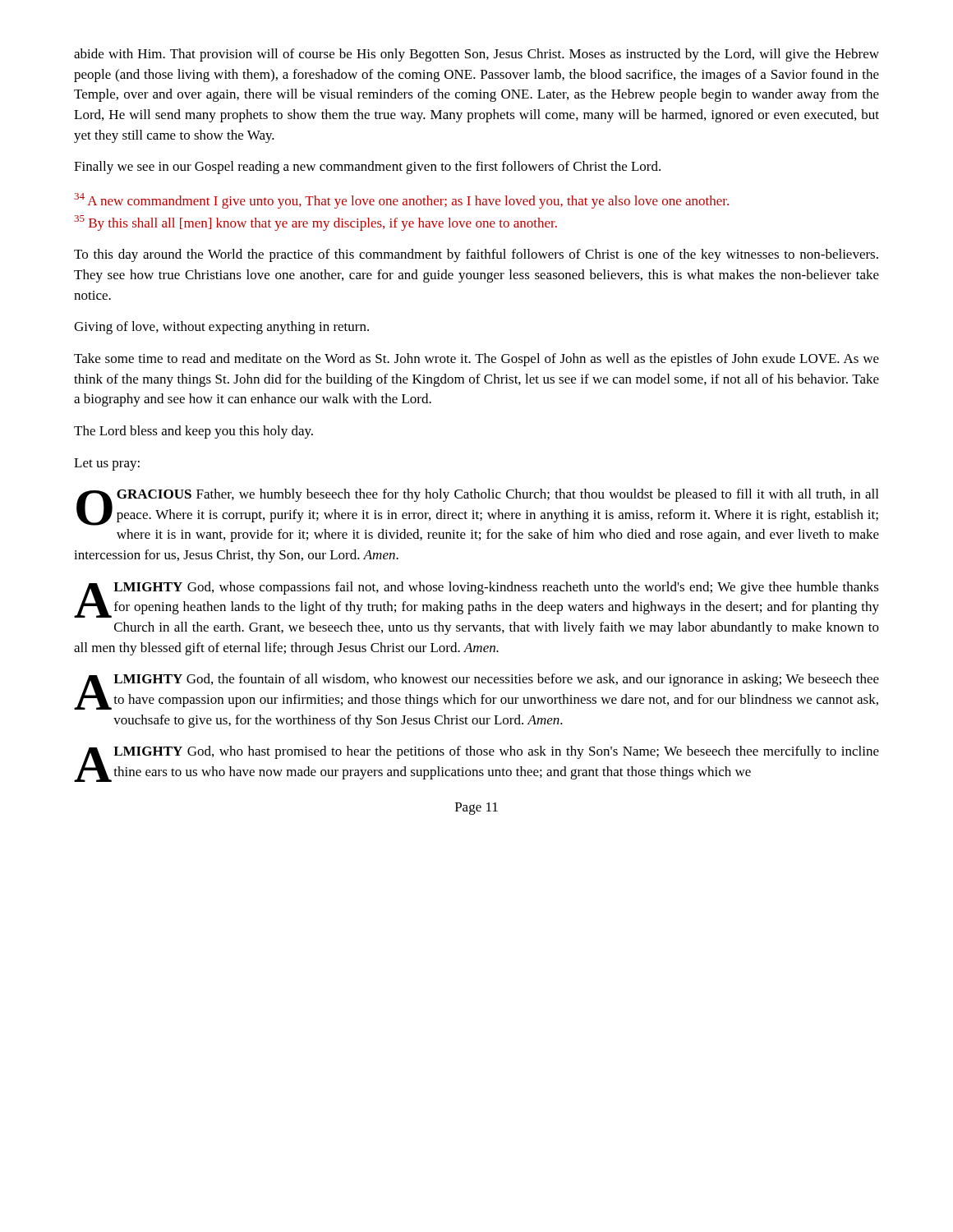953x1232 pixels.
Task: Point to the block beginning "A LMIGHTY God, whose compassions fail not,"
Action: pos(476,616)
